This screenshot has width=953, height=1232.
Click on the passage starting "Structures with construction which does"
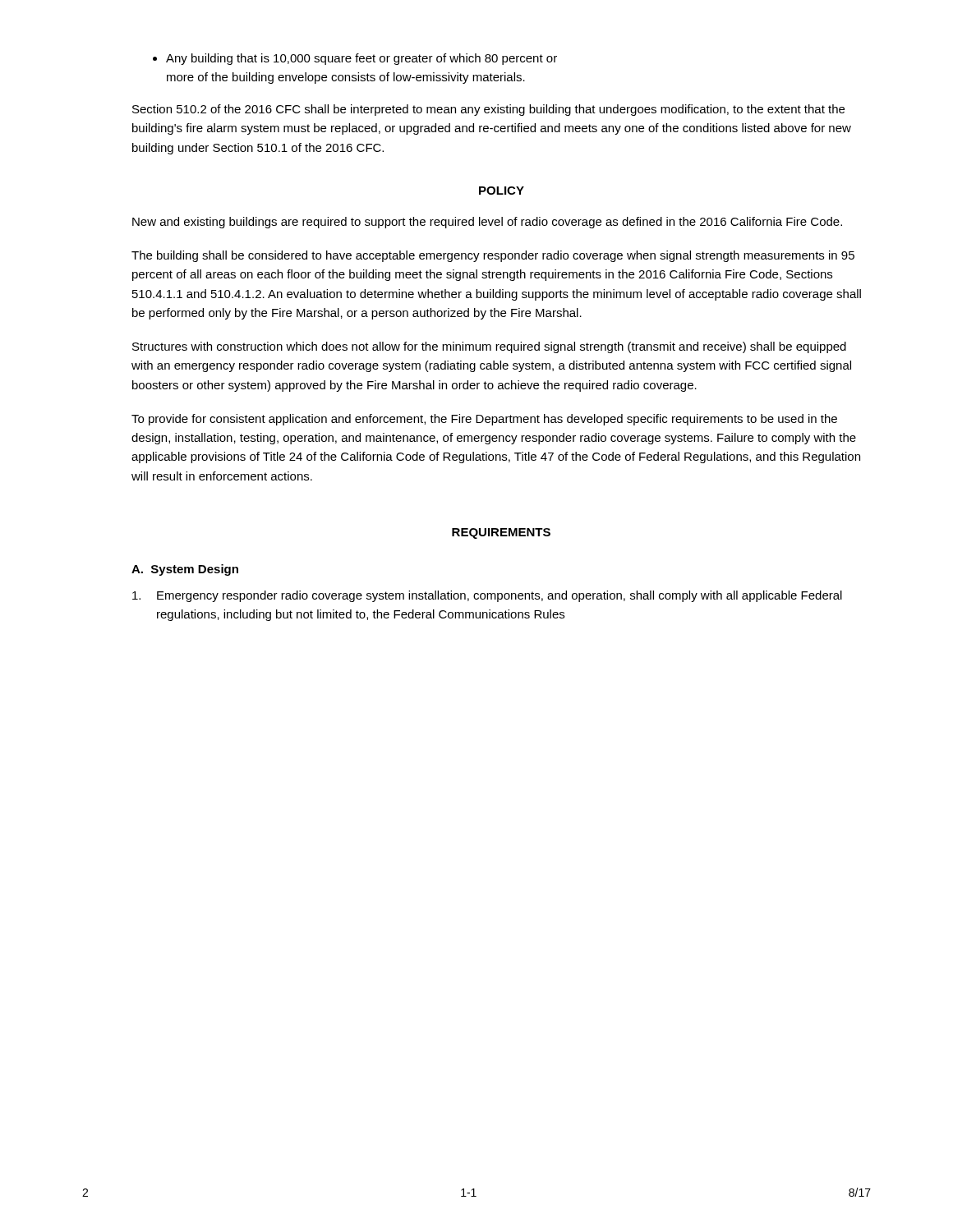492,365
